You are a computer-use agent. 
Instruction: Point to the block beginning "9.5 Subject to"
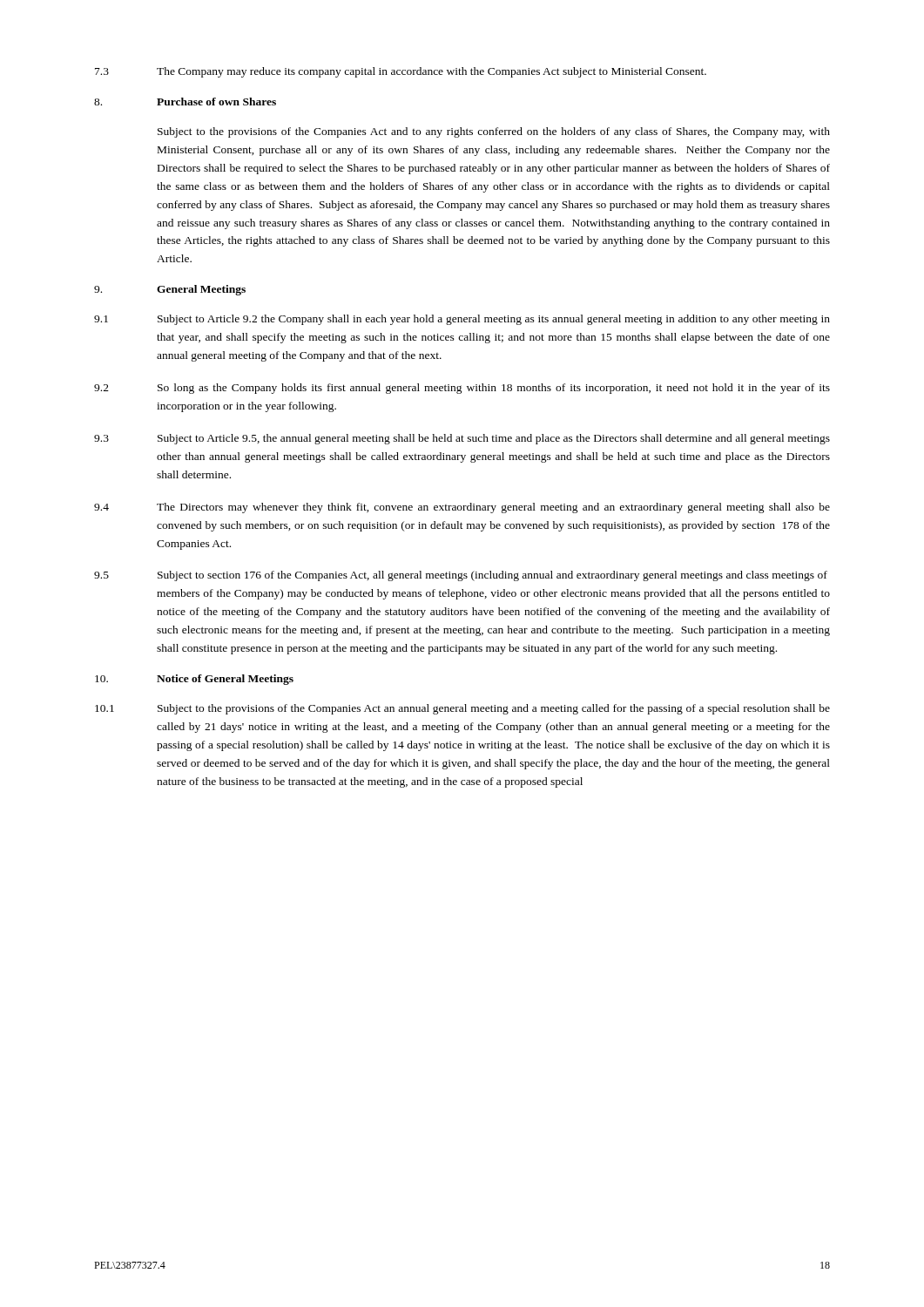click(462, 612)
